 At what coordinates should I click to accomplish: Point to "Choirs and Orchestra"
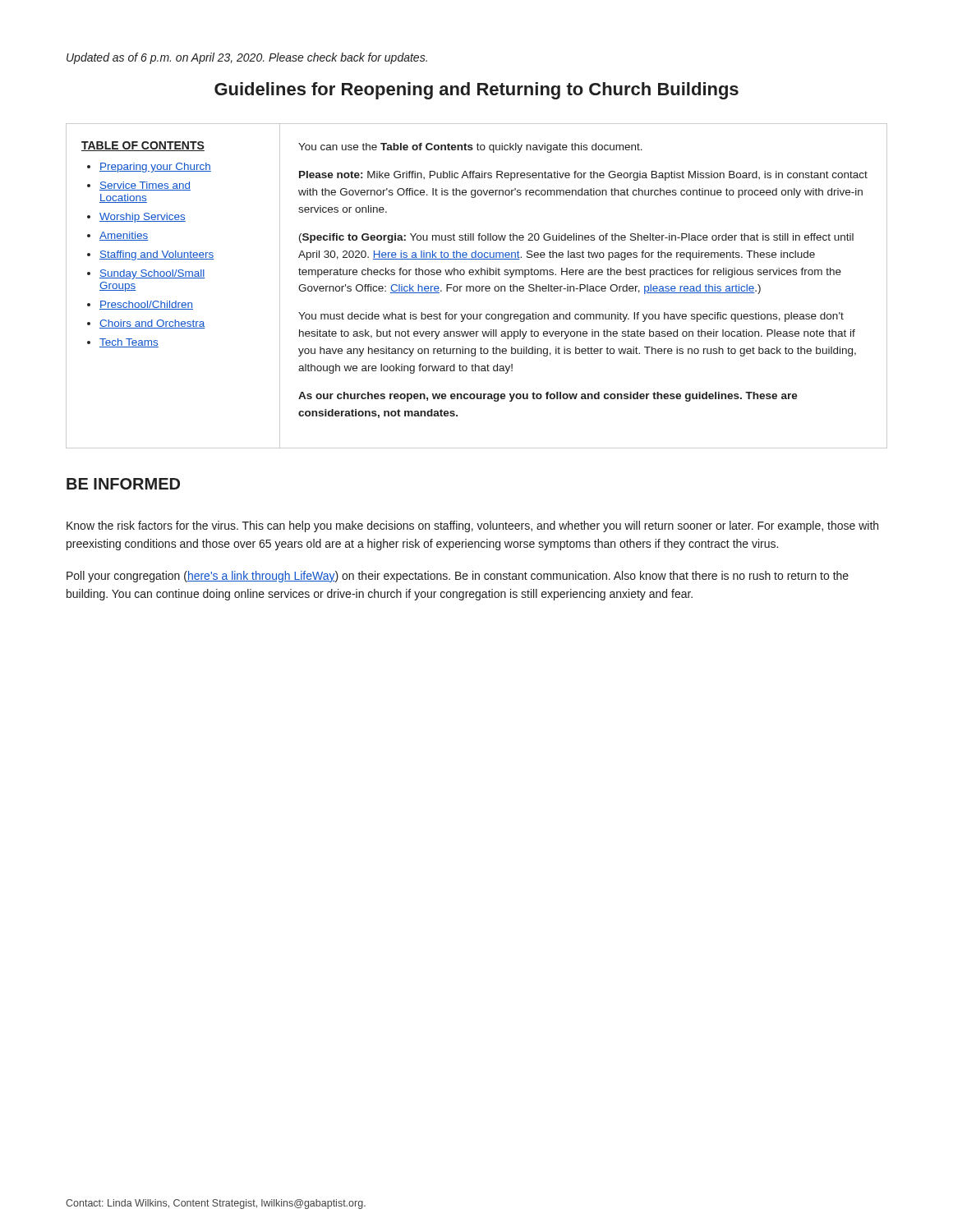[x=152, y=323]
